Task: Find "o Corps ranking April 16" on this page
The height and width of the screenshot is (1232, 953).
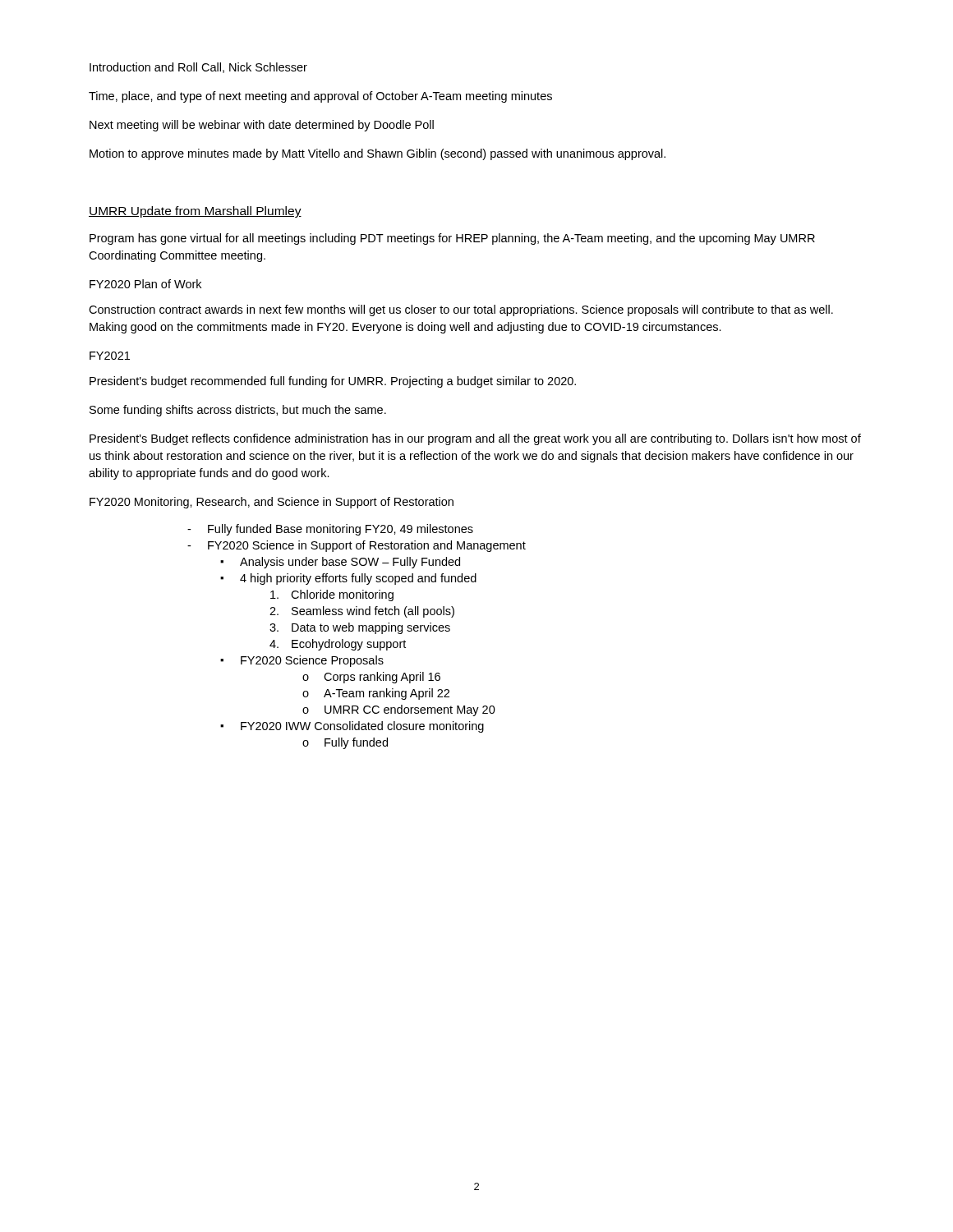Action: tap(372, 677)
